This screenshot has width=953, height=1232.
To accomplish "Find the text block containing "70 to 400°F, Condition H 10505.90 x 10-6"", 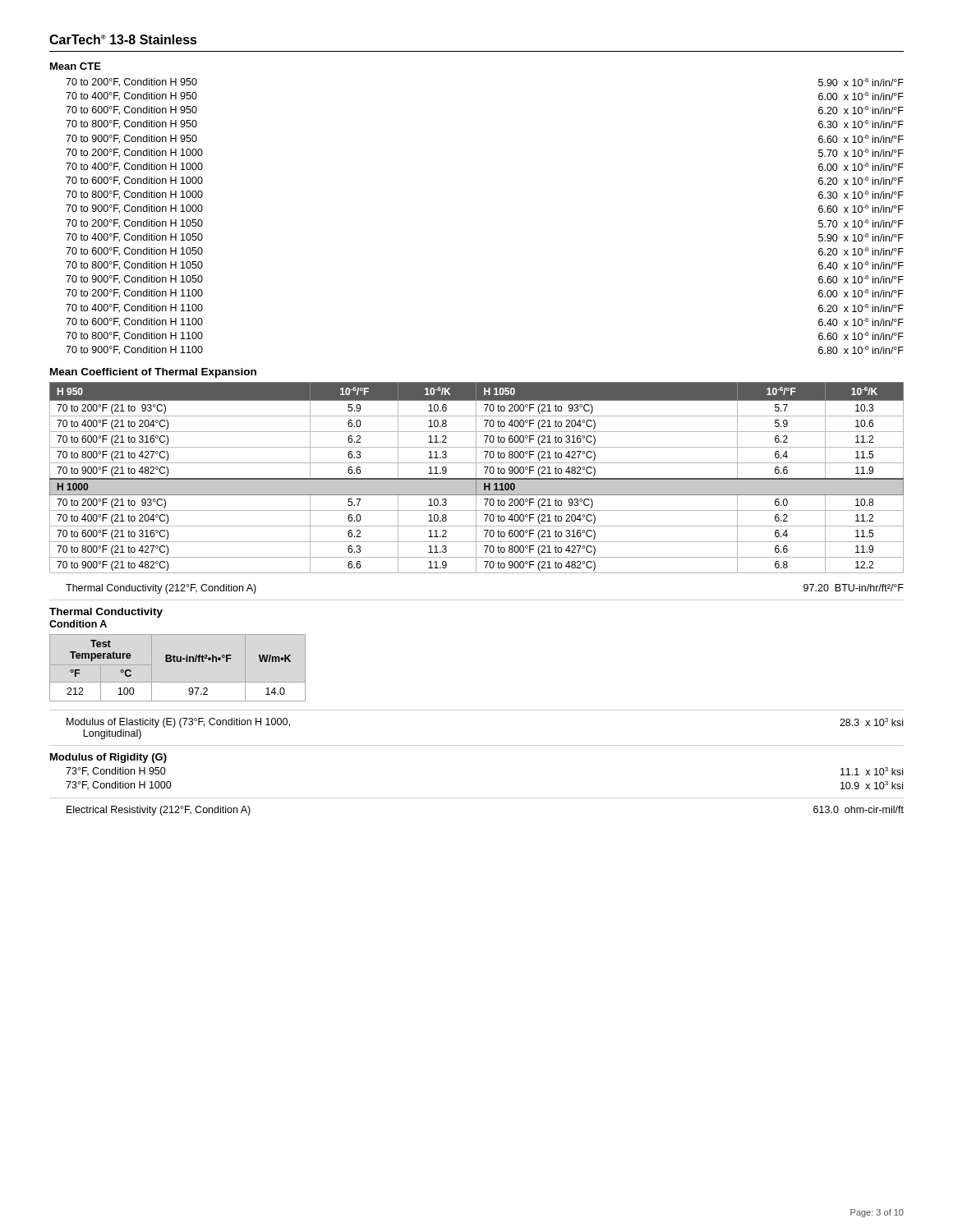I will [x=131, y=238].
